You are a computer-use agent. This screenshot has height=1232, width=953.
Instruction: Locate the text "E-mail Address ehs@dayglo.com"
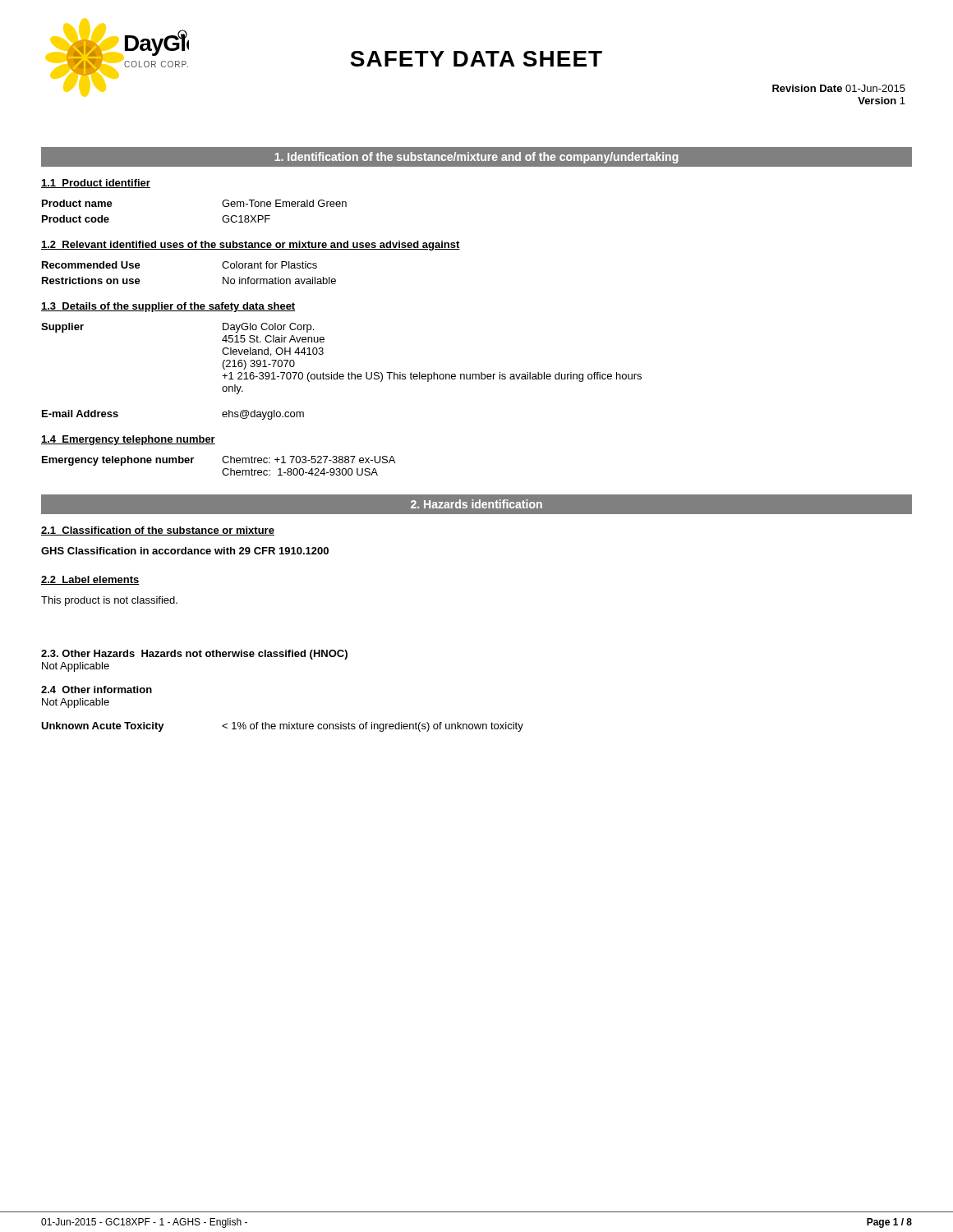[x=79, y=414]
